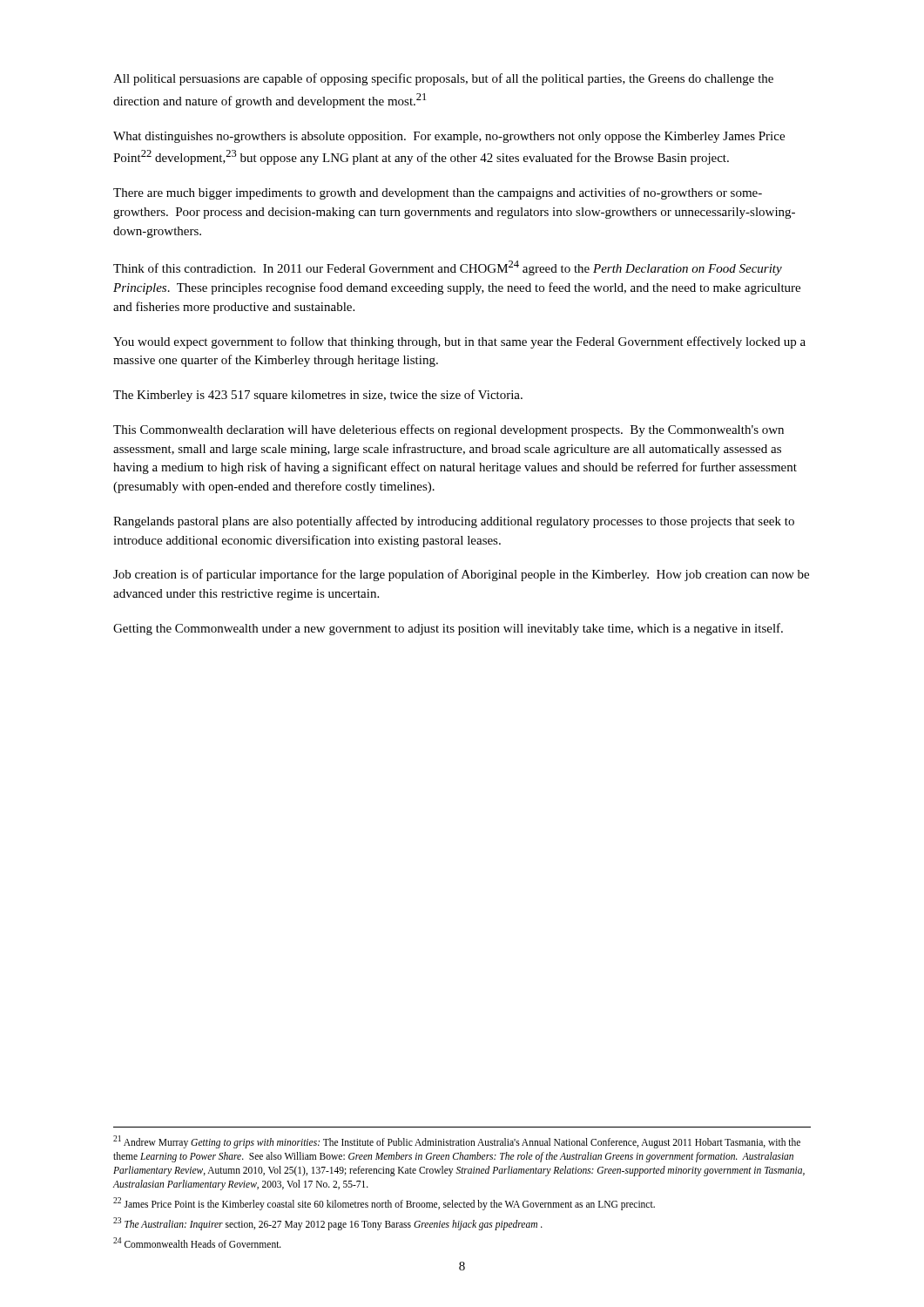This screenshot has height=1307, width=924.
Task: Find the passage starting "Rangelands pastoral plans are also potentially affected by"
Action: tap(454, 530)
